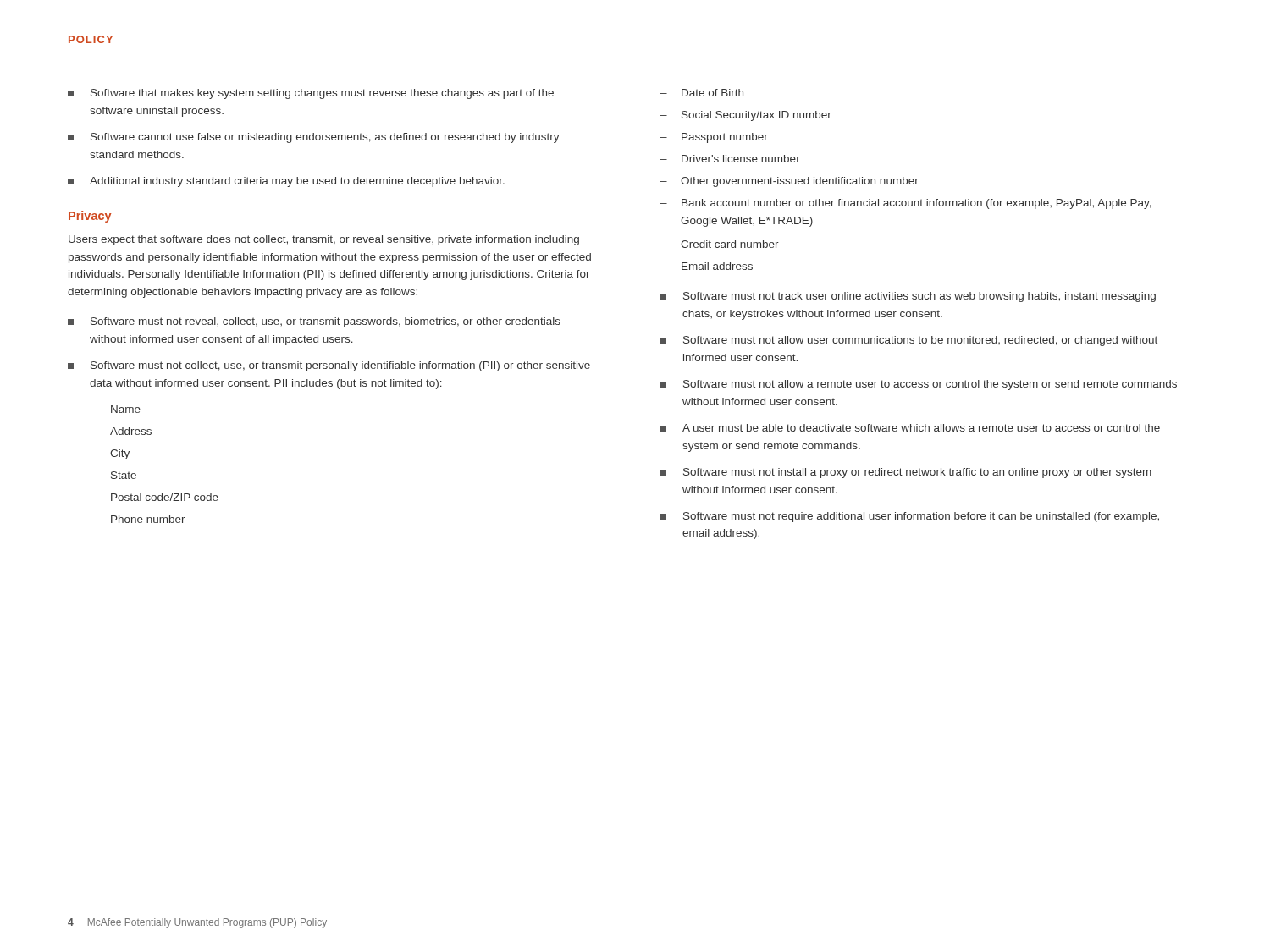Locate the list item containing "Additional industry standard criteria may be used to"
This screenshot has height=952, width=1270.
[x=330, y=181]
